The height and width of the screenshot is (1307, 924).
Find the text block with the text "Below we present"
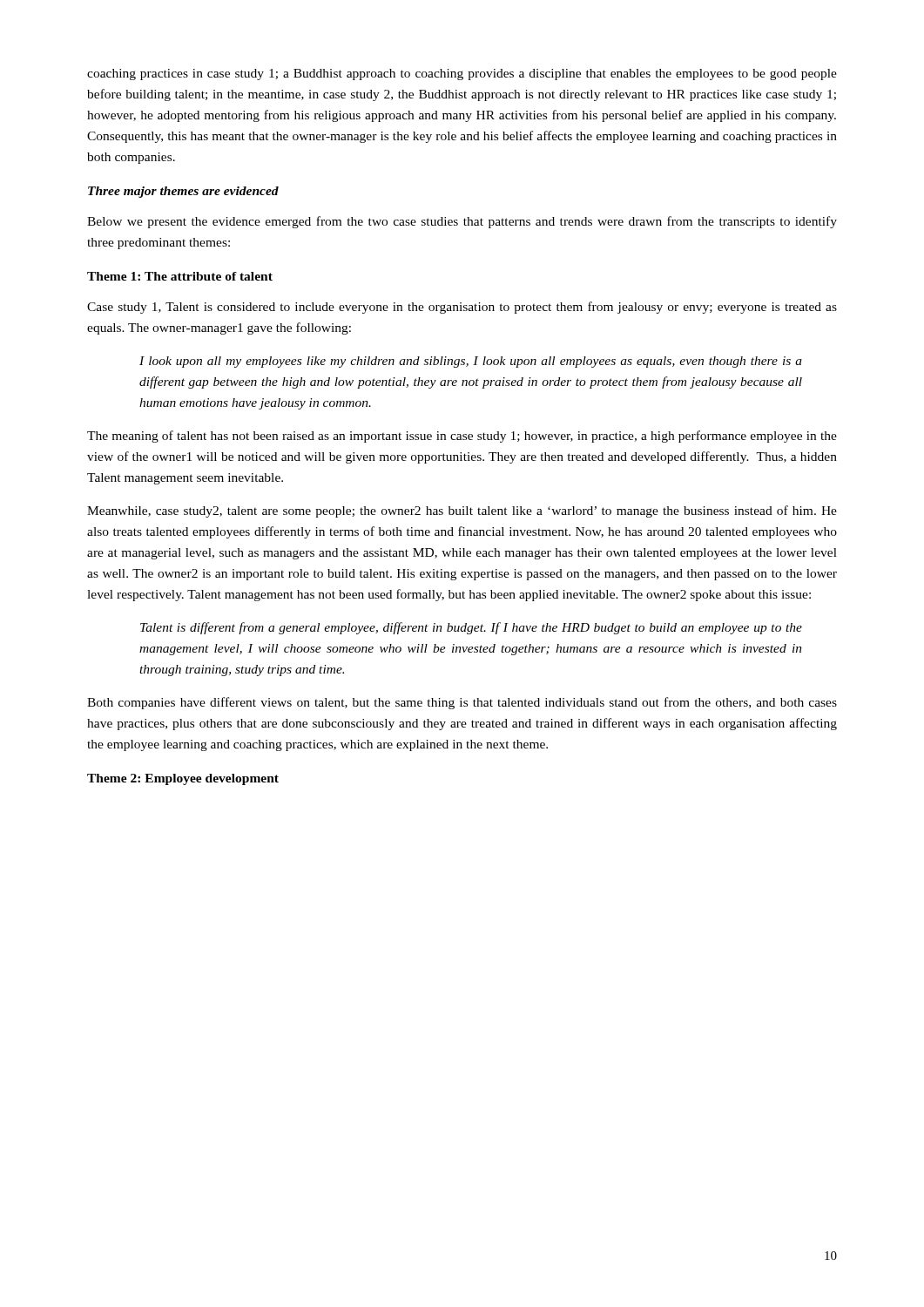(462, 231)
